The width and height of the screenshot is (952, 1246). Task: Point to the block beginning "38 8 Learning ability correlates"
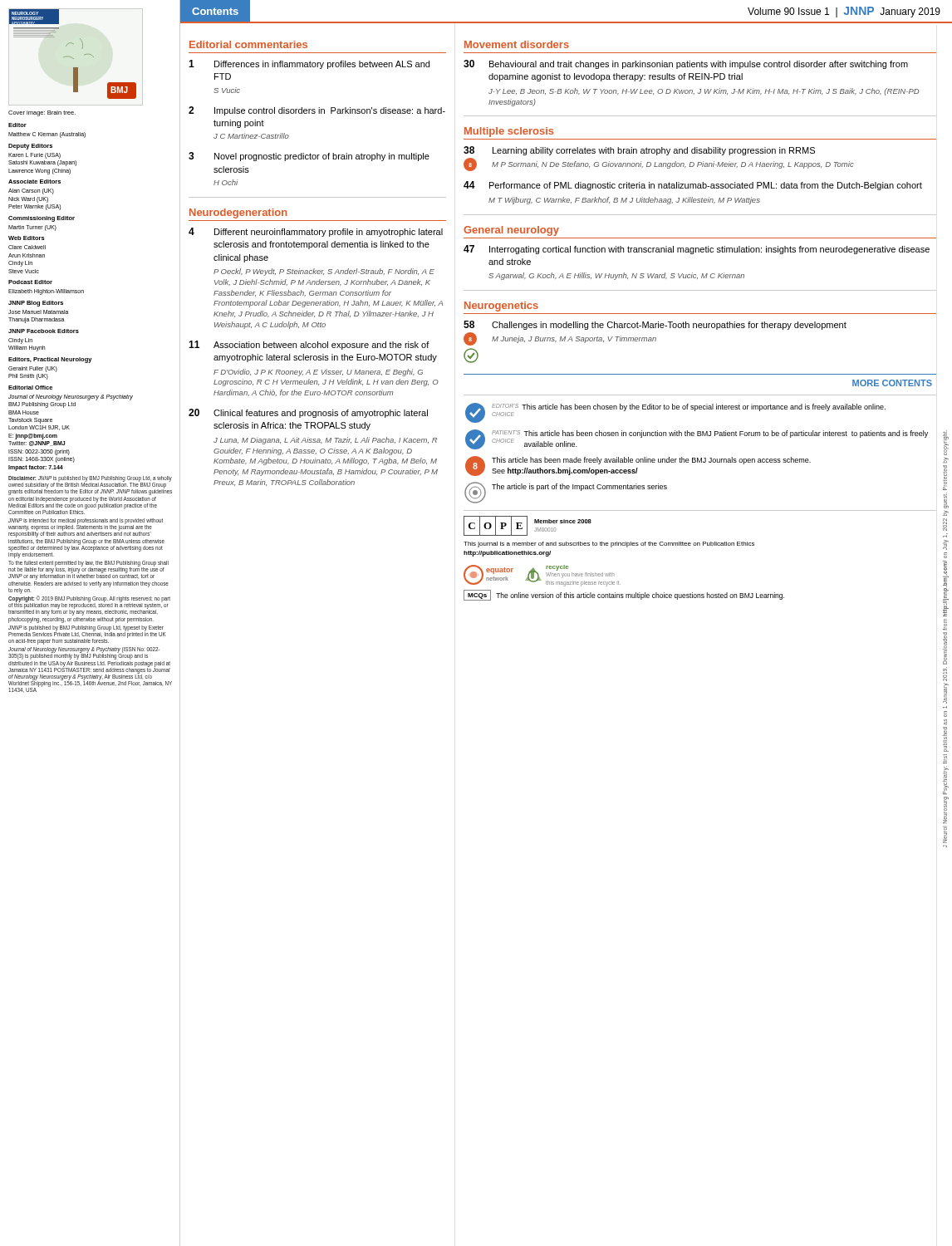tap(704, 158)
